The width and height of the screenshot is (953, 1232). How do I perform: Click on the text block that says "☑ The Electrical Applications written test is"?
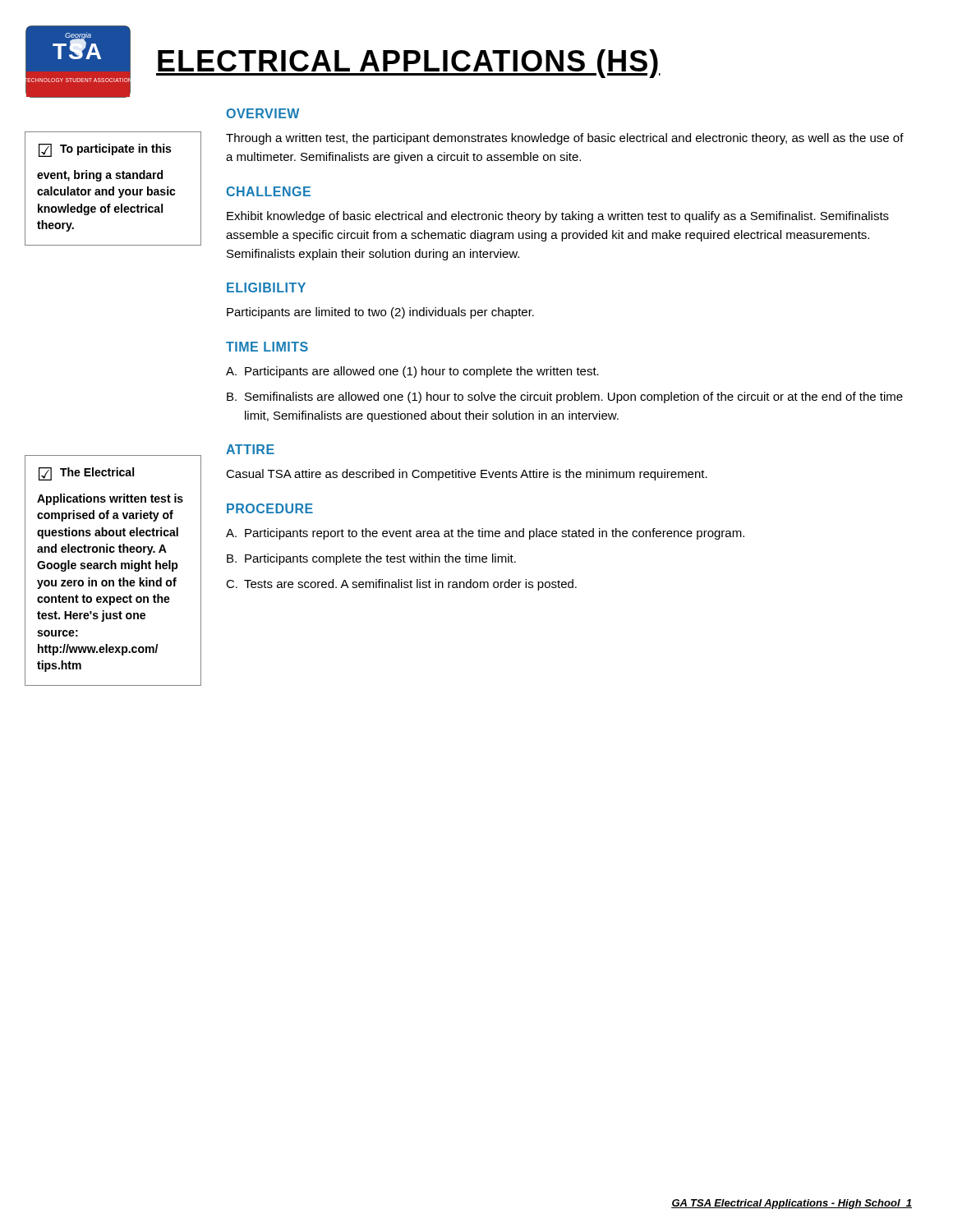coord(113,569)
